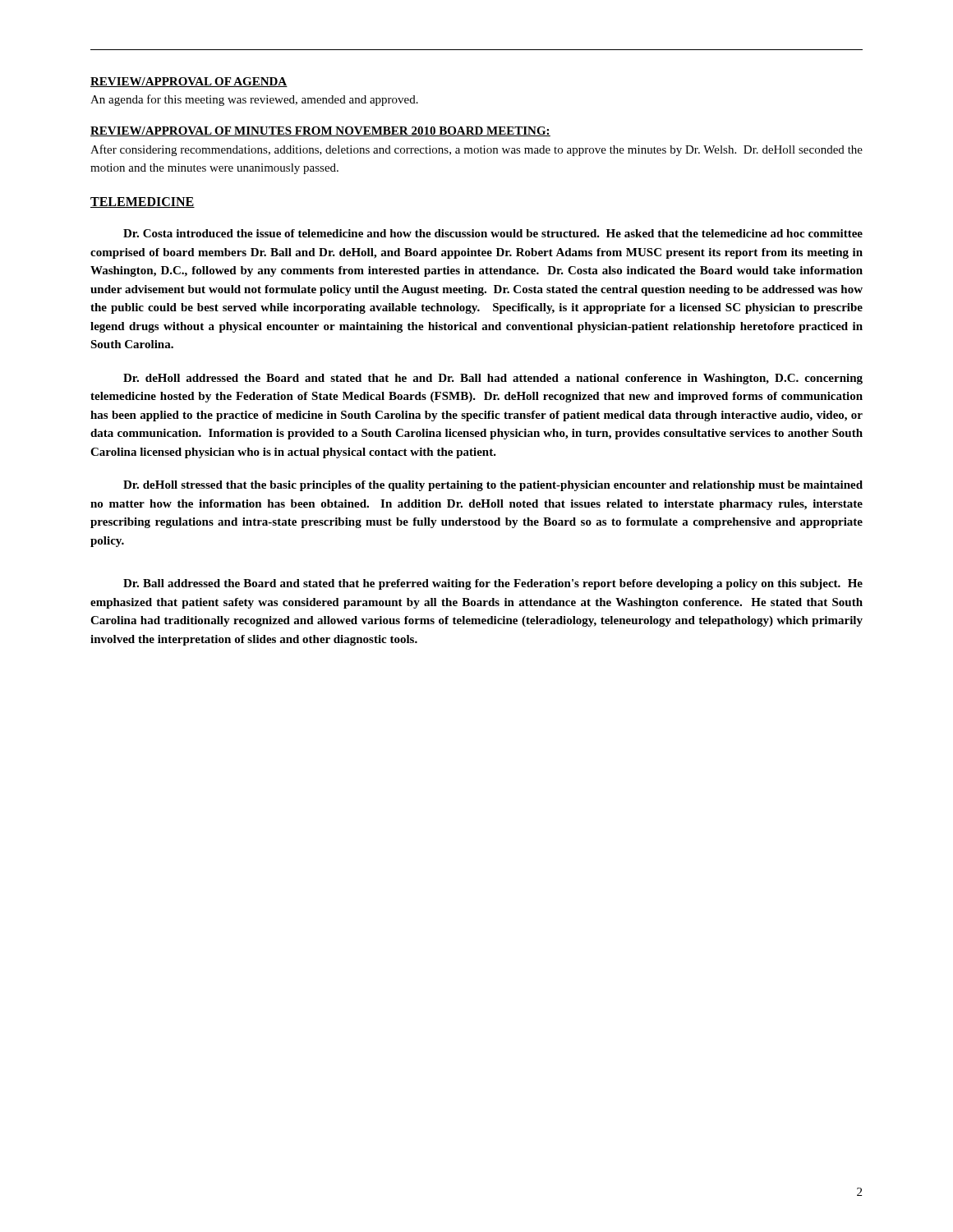The height and width of the screenshot is (1232, 953).
Task: Click on the region starting "REVIEW/APPROVAL OF AGENDA"
Action: pyautogui.click(x=189, y=81)
